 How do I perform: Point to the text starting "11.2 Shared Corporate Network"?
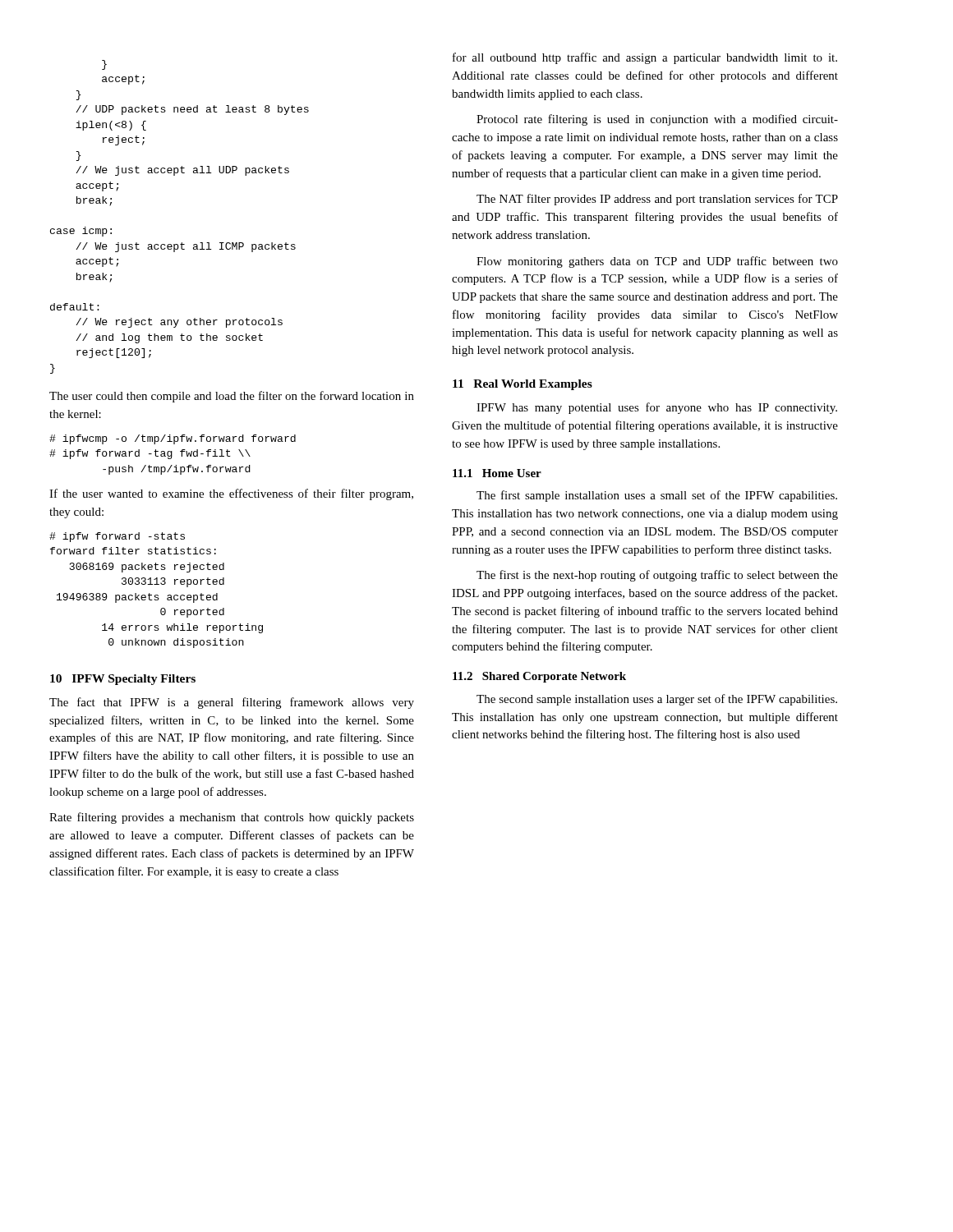pyautogui.click(x=539, y=676)
